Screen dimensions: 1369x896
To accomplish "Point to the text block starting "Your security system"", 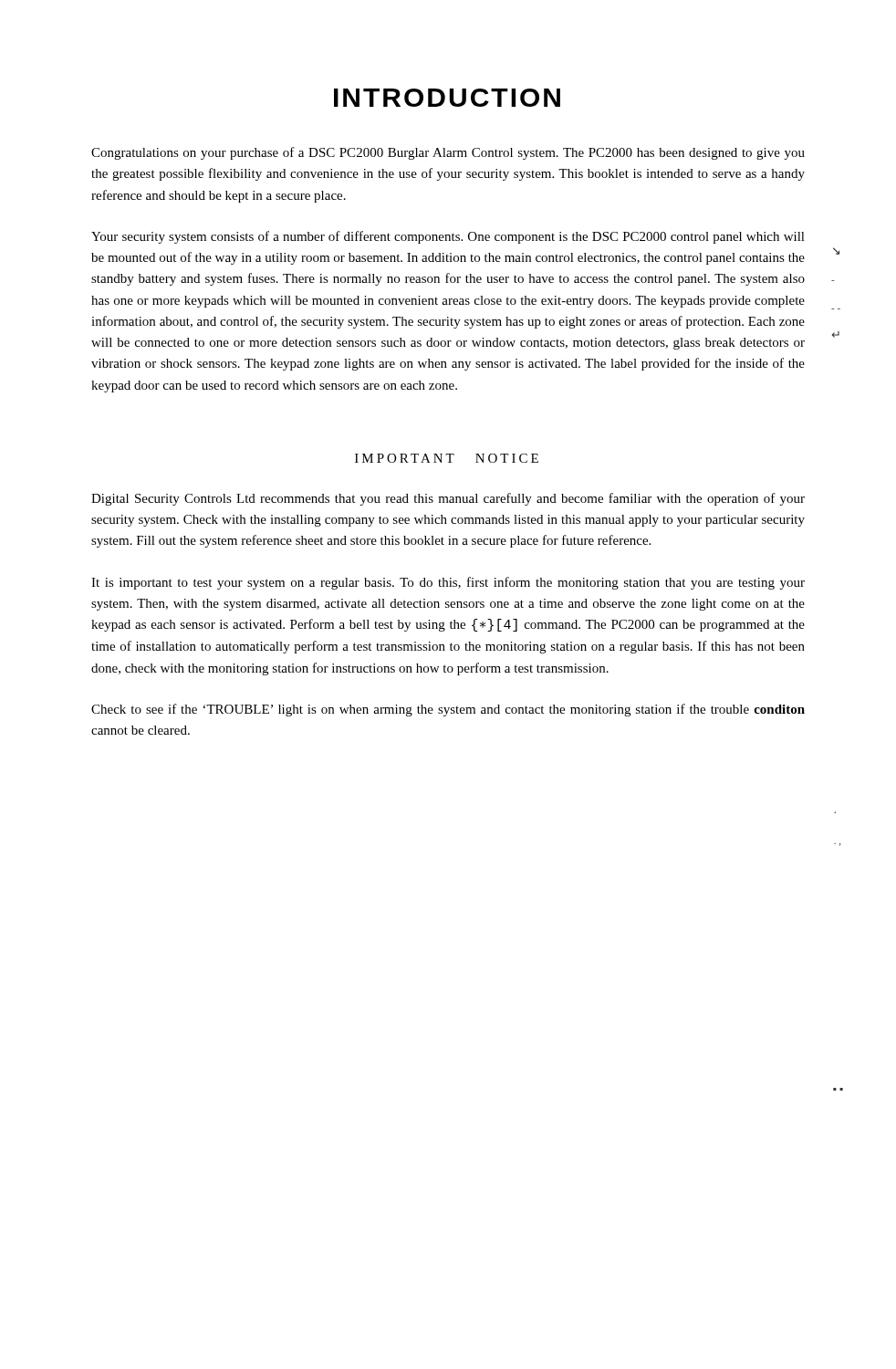I will coord(448,310).
